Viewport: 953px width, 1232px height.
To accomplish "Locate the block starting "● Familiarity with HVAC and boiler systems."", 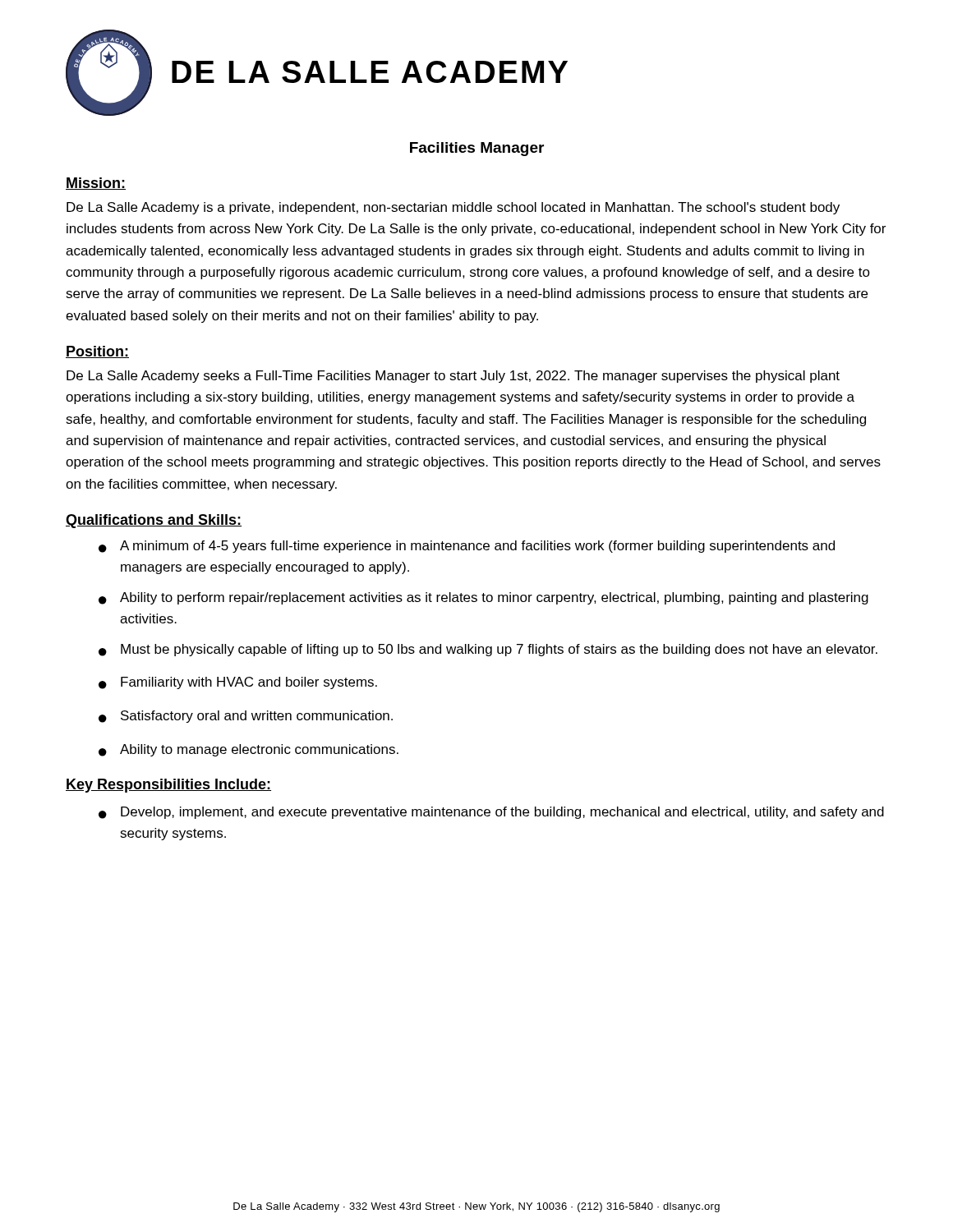I will click(238, 683).
